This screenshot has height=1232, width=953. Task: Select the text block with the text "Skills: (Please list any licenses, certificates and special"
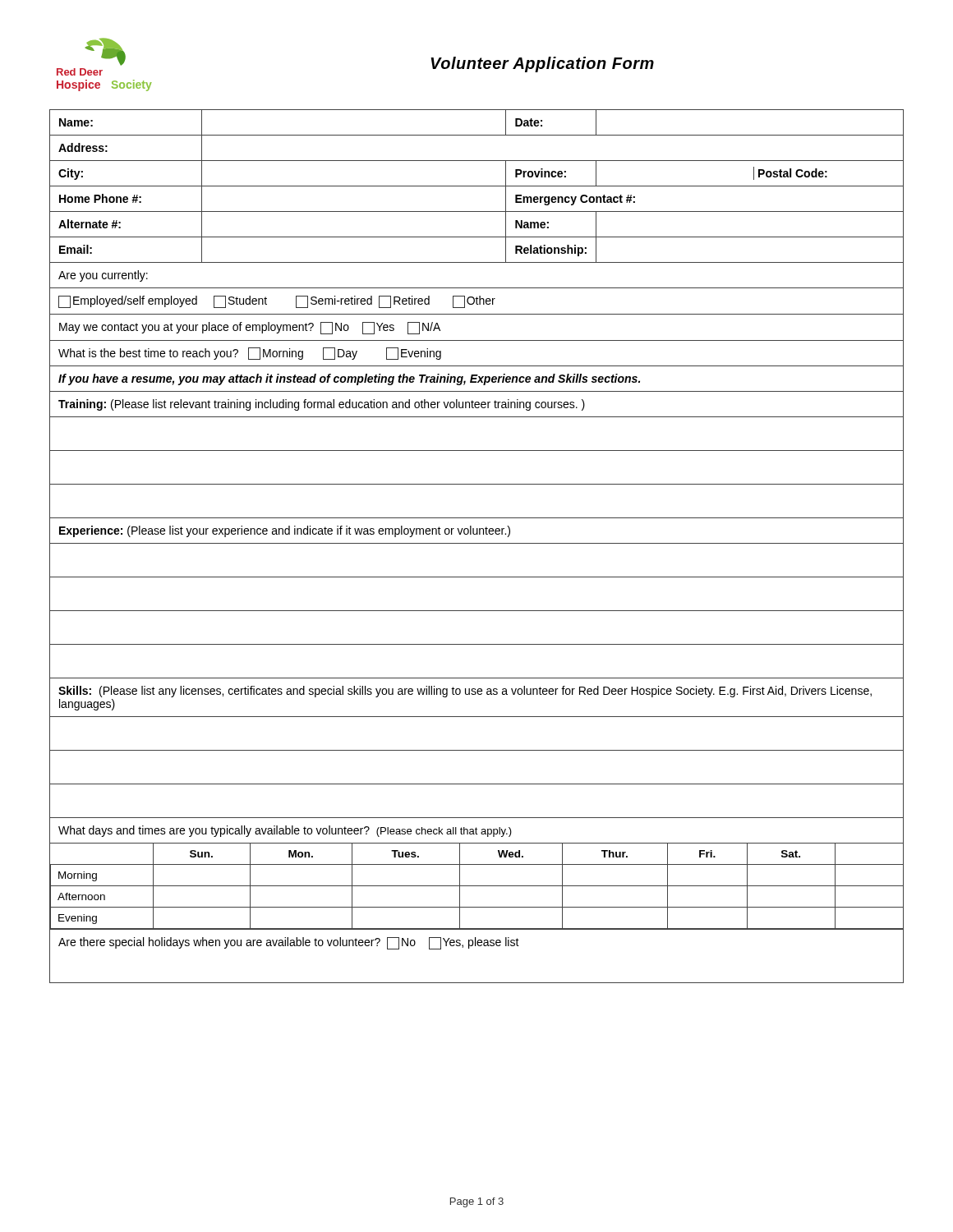465,698
